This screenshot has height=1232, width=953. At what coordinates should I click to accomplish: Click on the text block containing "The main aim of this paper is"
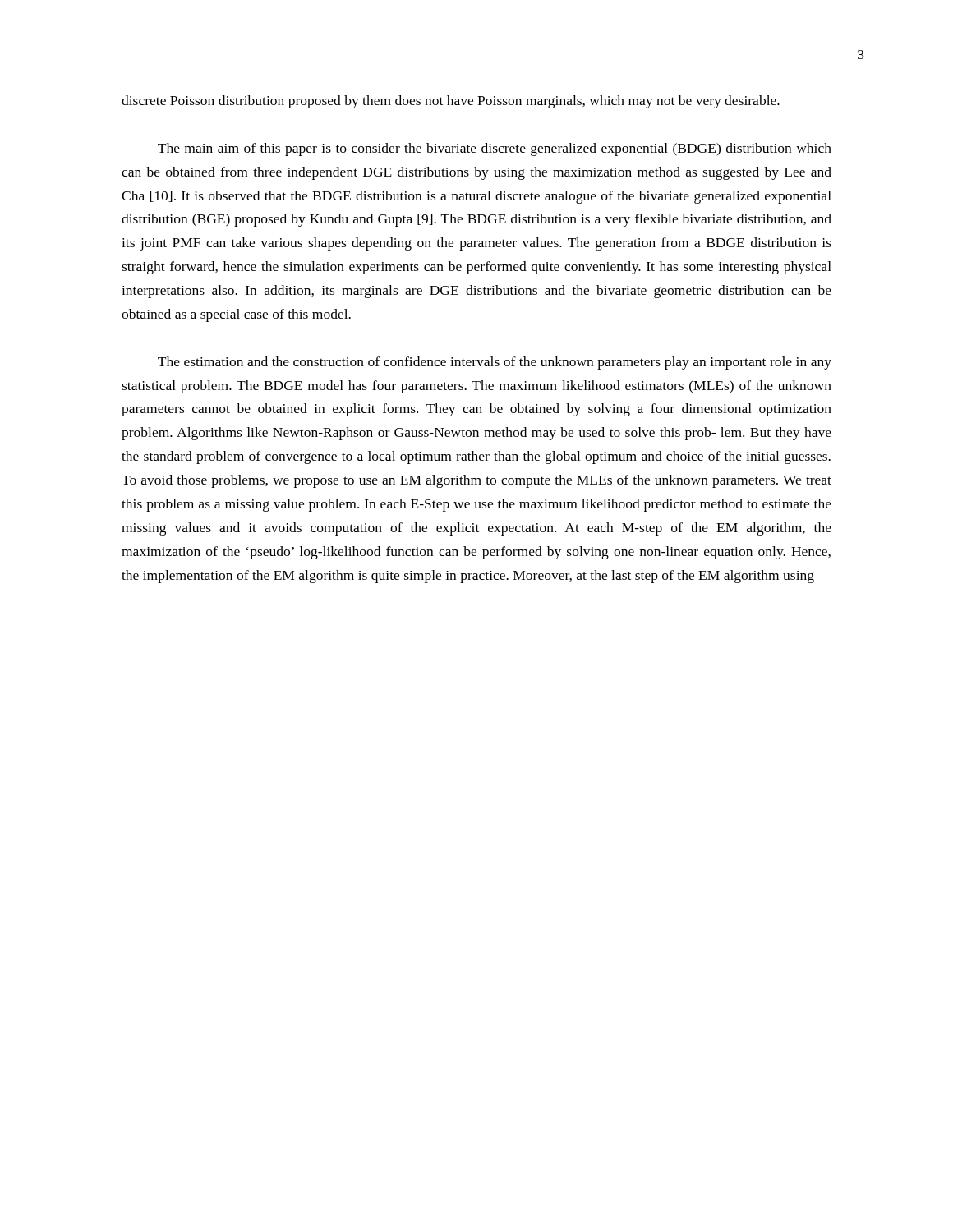[x=476, y=231]
